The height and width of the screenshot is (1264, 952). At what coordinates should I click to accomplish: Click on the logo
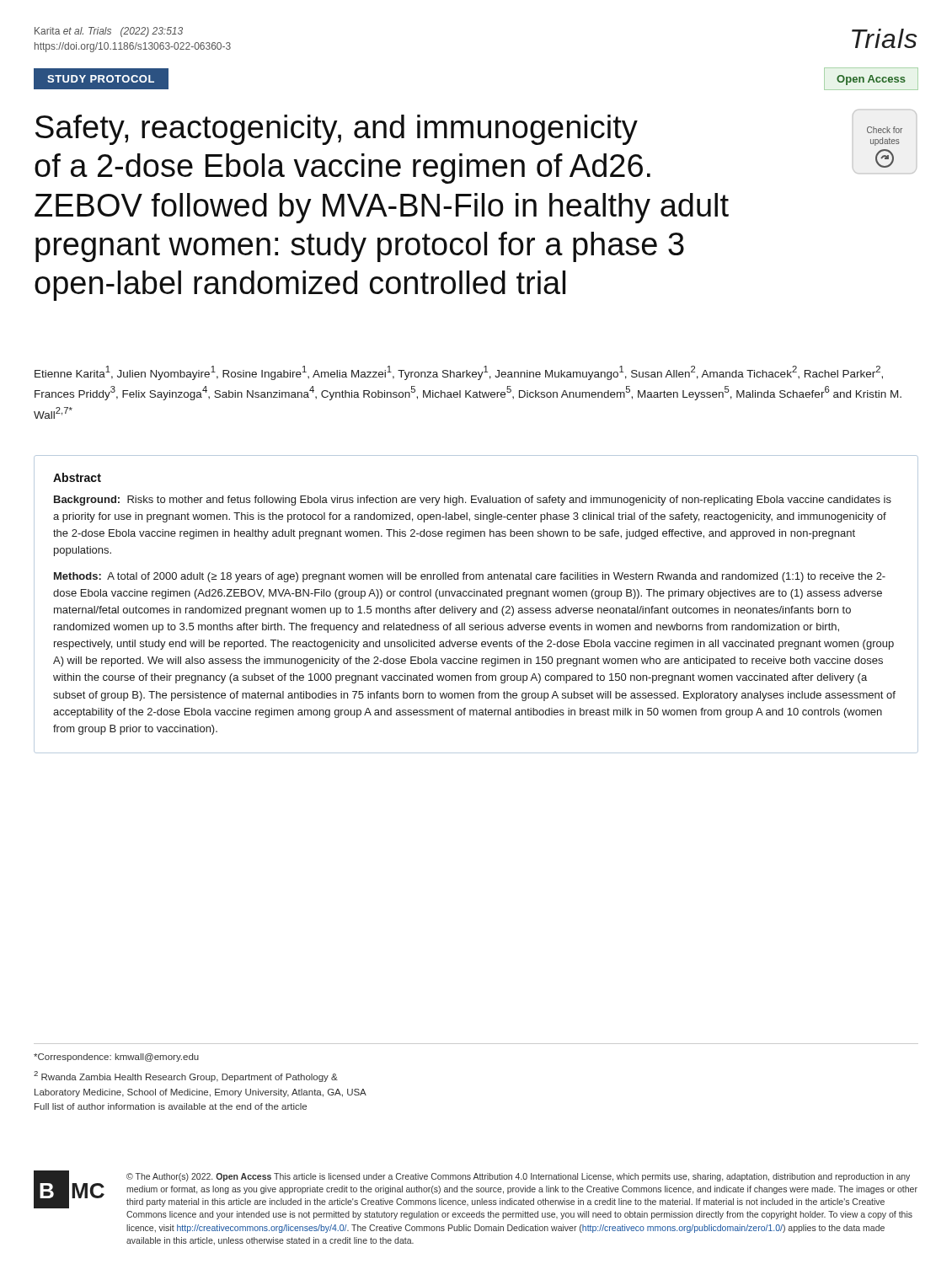click(72, 1191)
